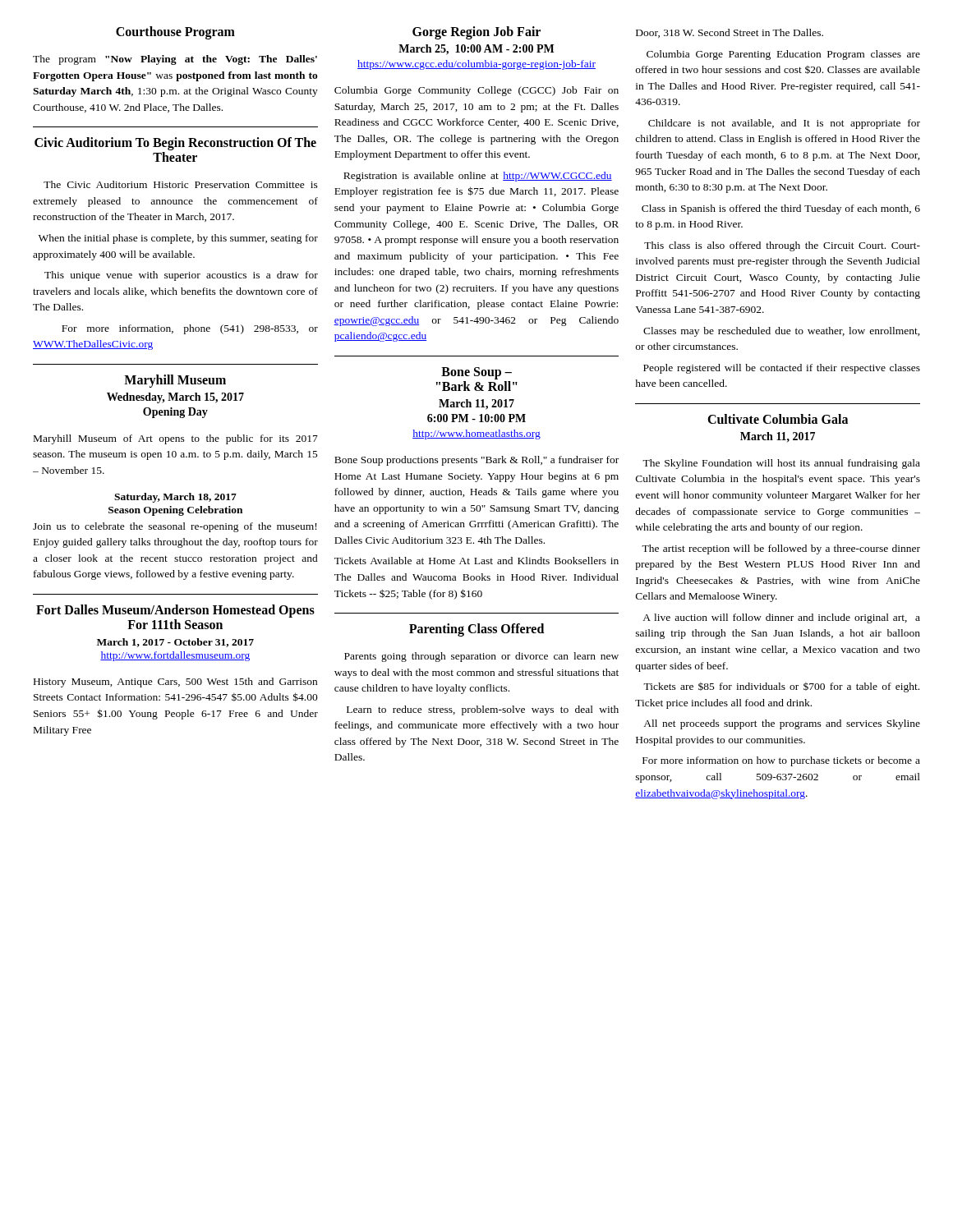Image resolution: width=953 pixels, height=1232 pixels.
Task: Find the block on this page that starts "Join us to celebrate the seasonal re-opening"
Action: [175, 550]
